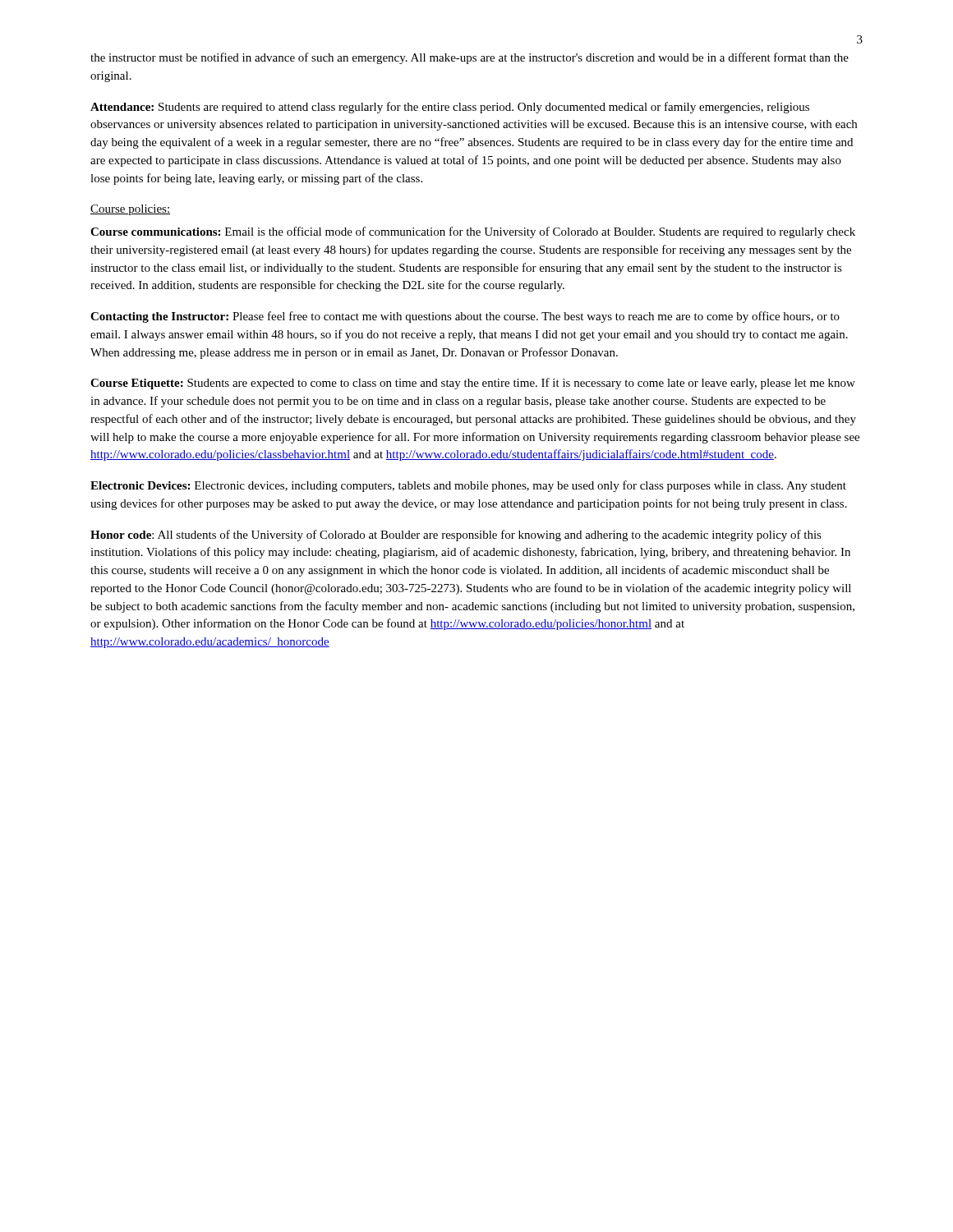Viewport: 953px width, 1232px height.
Task: Point to the element starting "the instructor must be notified in advance"
Action: [469, 66]
